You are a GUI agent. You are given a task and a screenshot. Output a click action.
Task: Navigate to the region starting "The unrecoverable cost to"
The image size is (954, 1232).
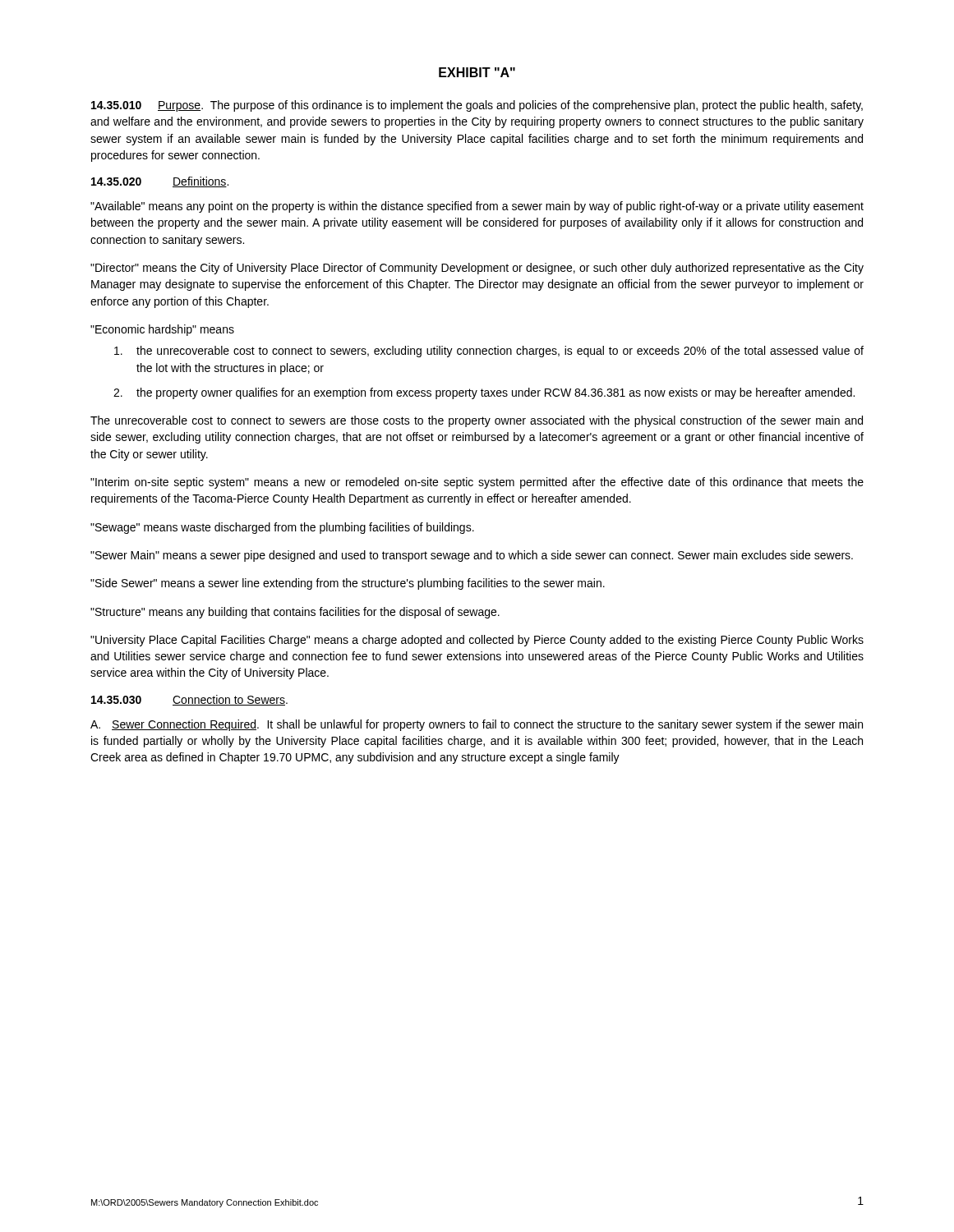[x=477, y=437]
